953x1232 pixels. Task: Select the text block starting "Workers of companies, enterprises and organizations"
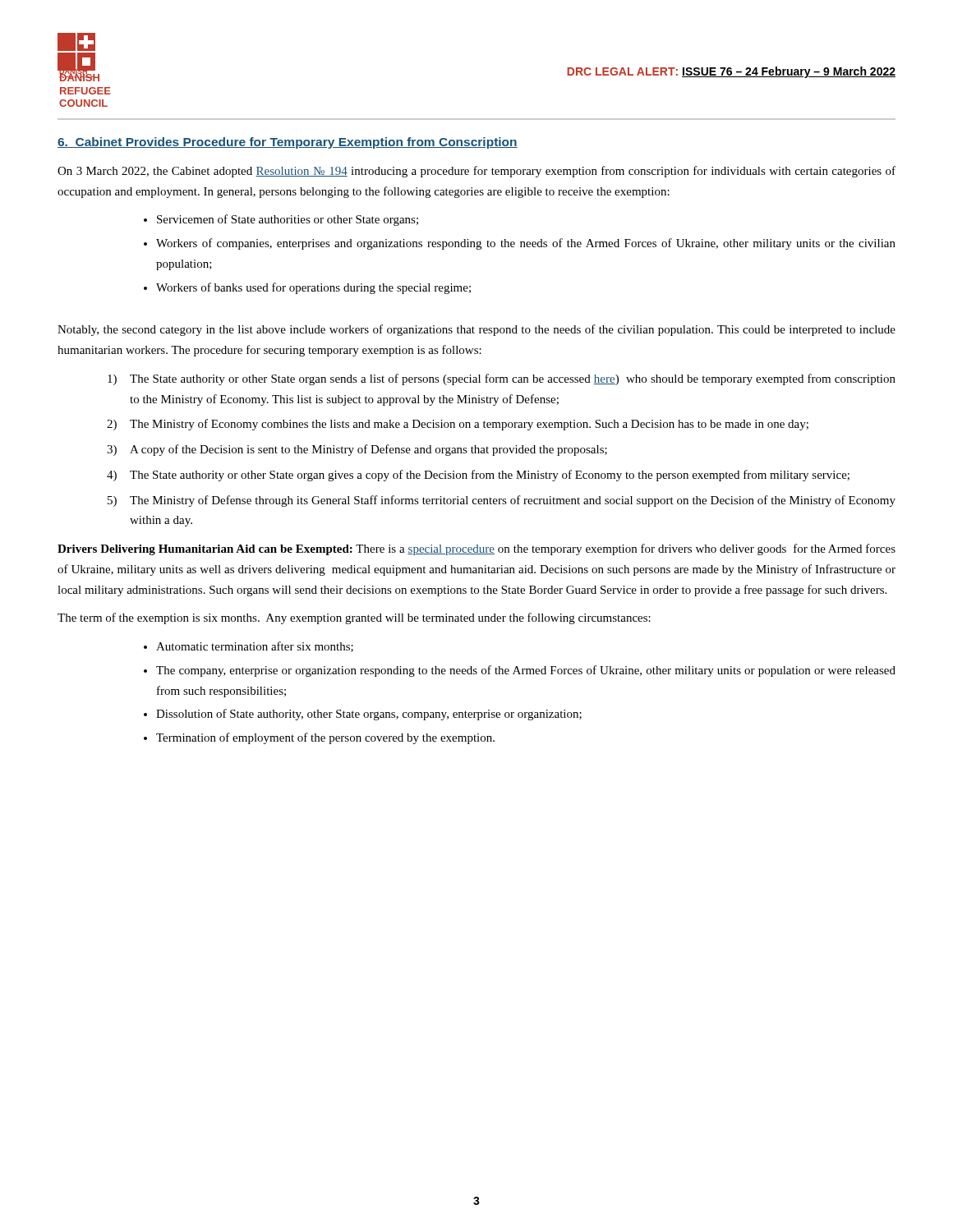526,253
